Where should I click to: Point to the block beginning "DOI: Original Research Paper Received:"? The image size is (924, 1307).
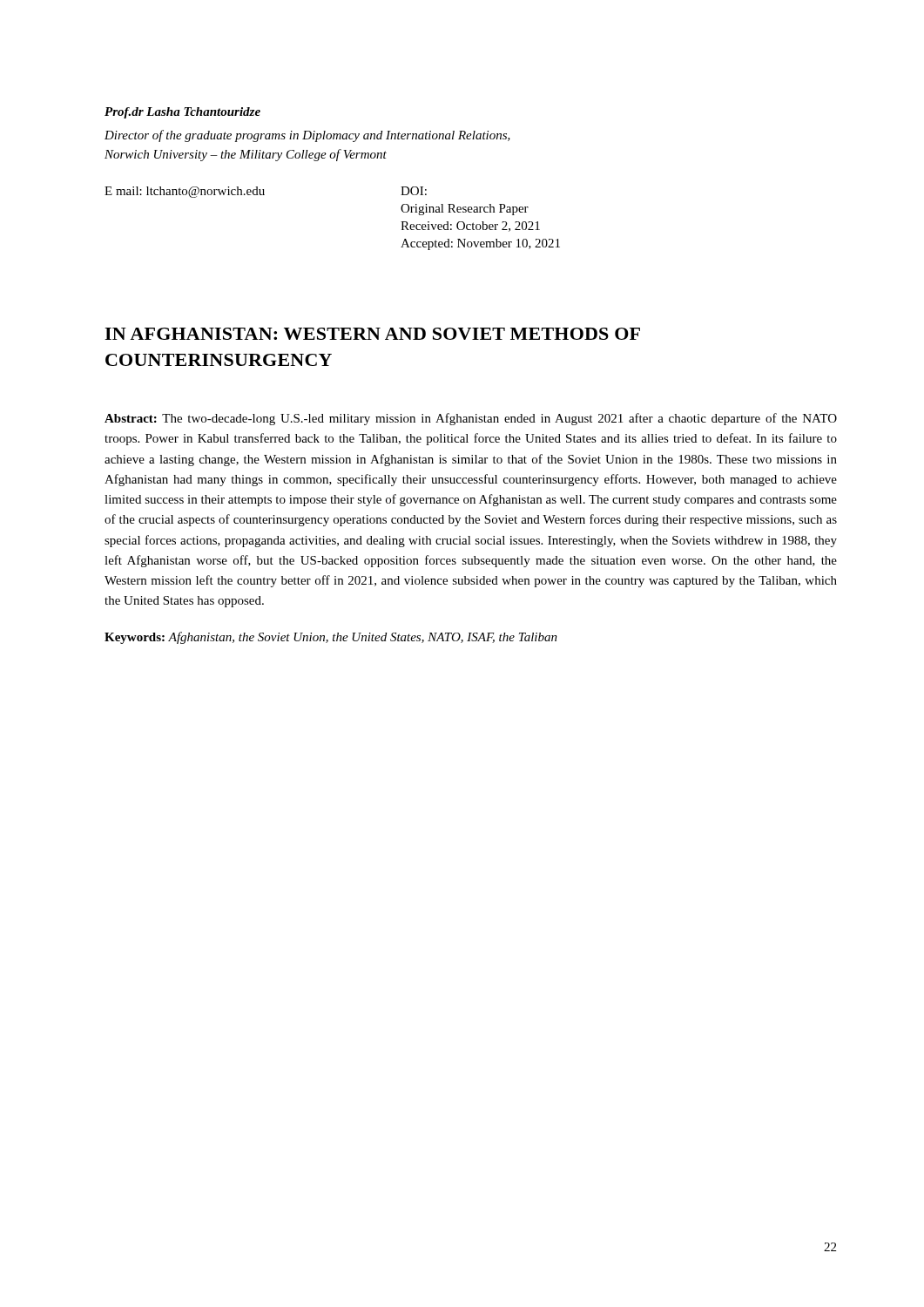[414, 191]
